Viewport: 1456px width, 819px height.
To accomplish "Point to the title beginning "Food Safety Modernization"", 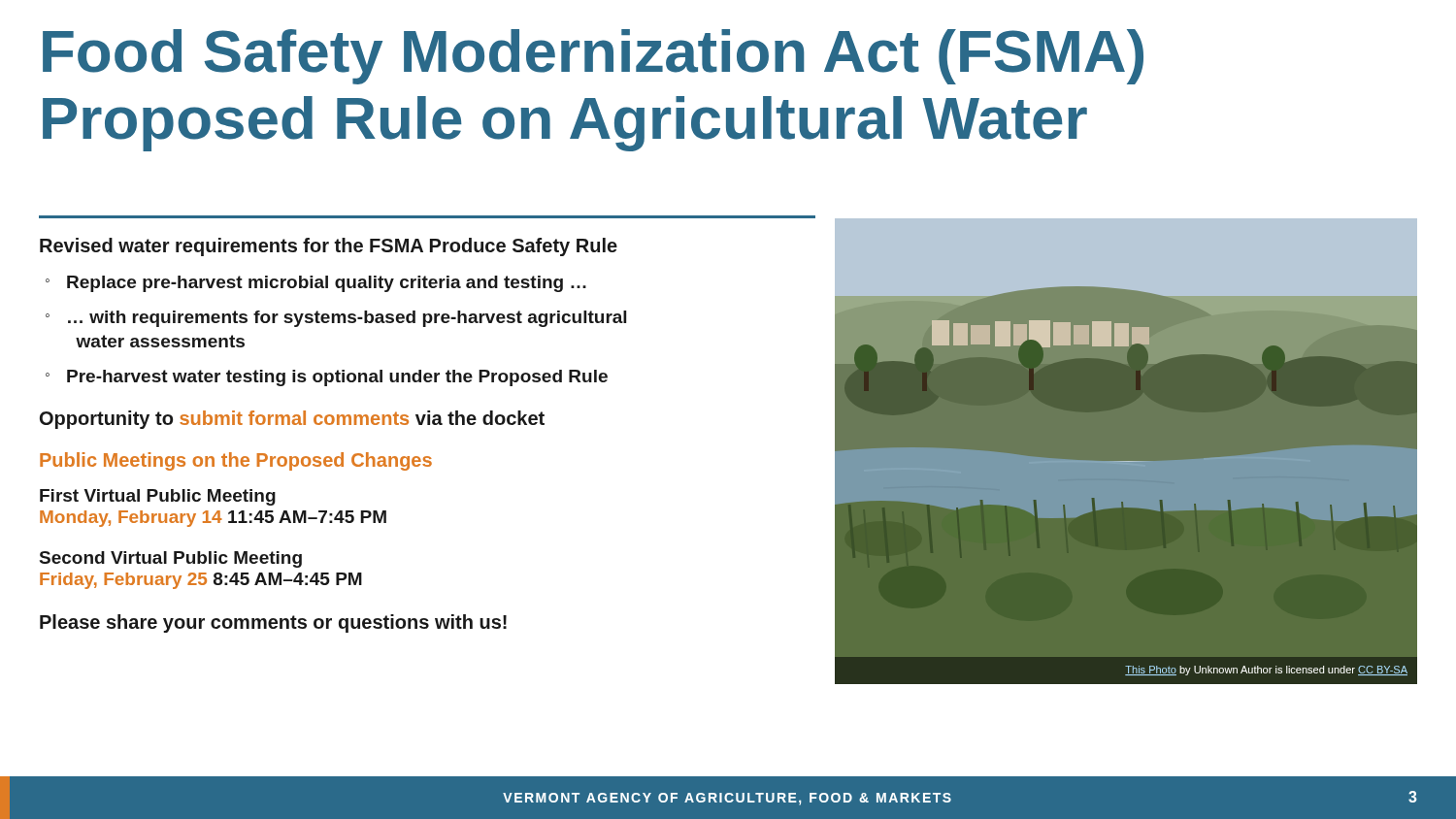I will click(x=728, y=85).
